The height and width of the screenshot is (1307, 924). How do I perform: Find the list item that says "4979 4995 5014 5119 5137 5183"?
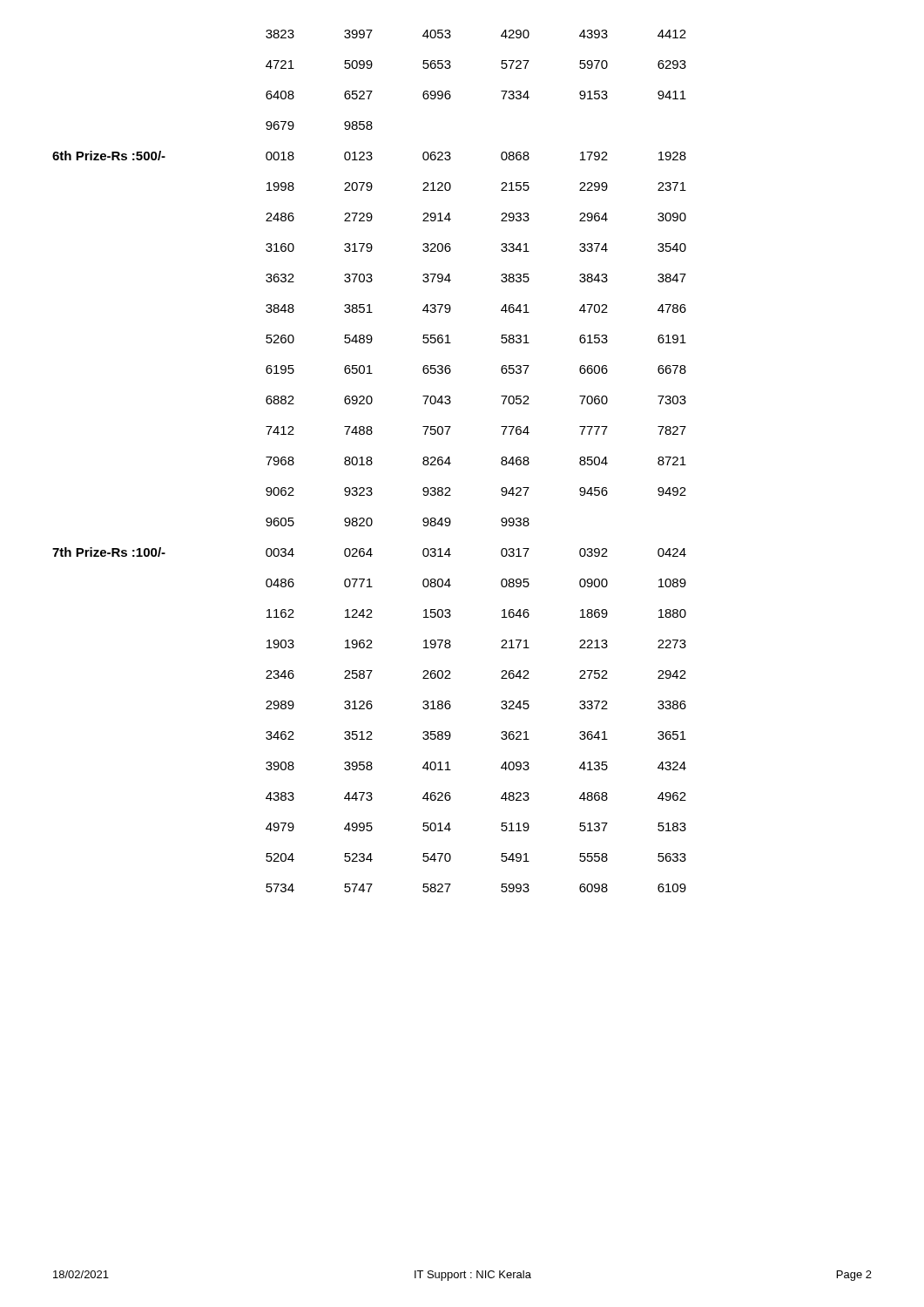pos(283,826)
